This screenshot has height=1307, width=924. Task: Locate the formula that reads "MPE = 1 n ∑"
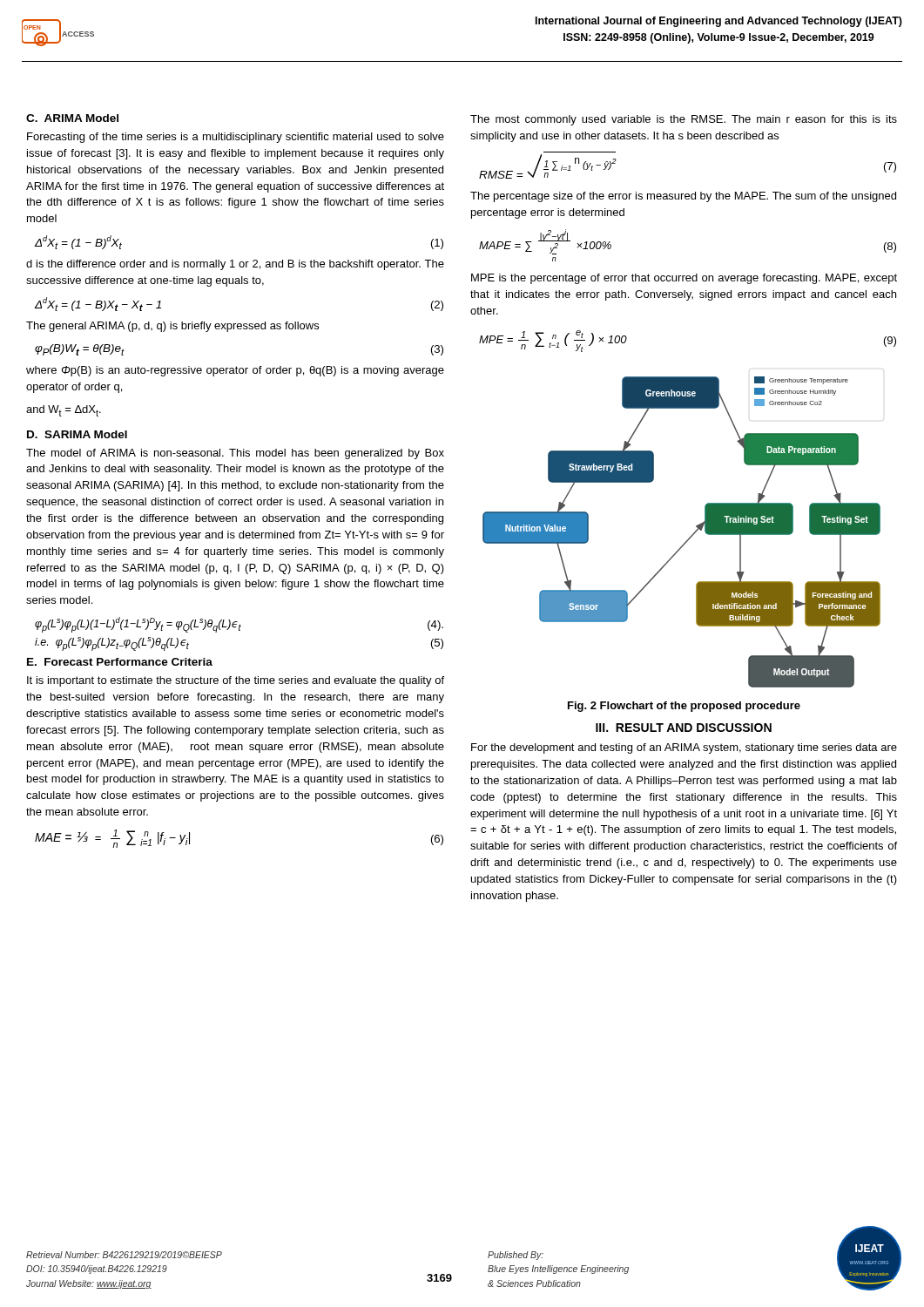[x=553, y=339]
